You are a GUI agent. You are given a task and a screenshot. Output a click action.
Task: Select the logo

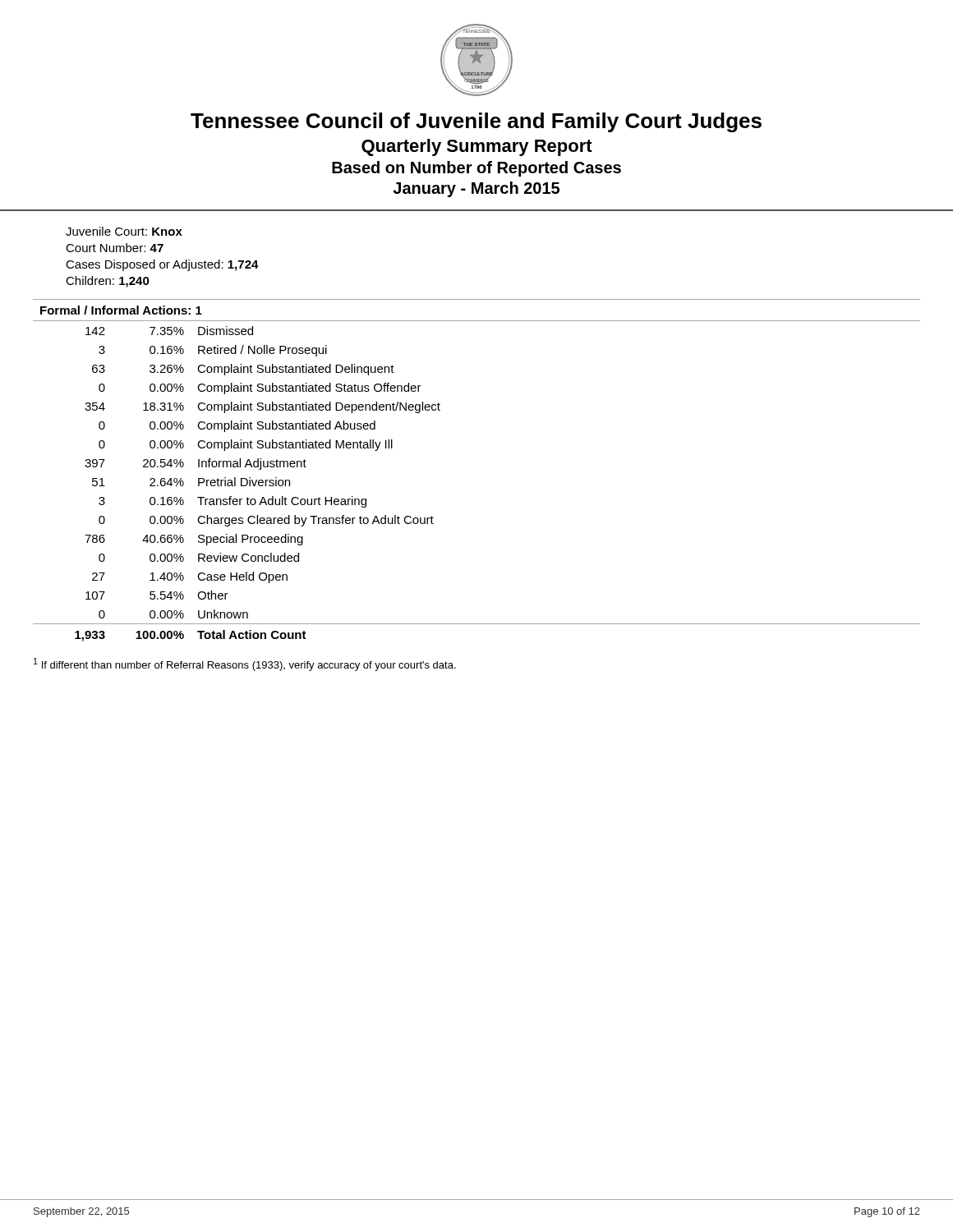pos(476,62)
